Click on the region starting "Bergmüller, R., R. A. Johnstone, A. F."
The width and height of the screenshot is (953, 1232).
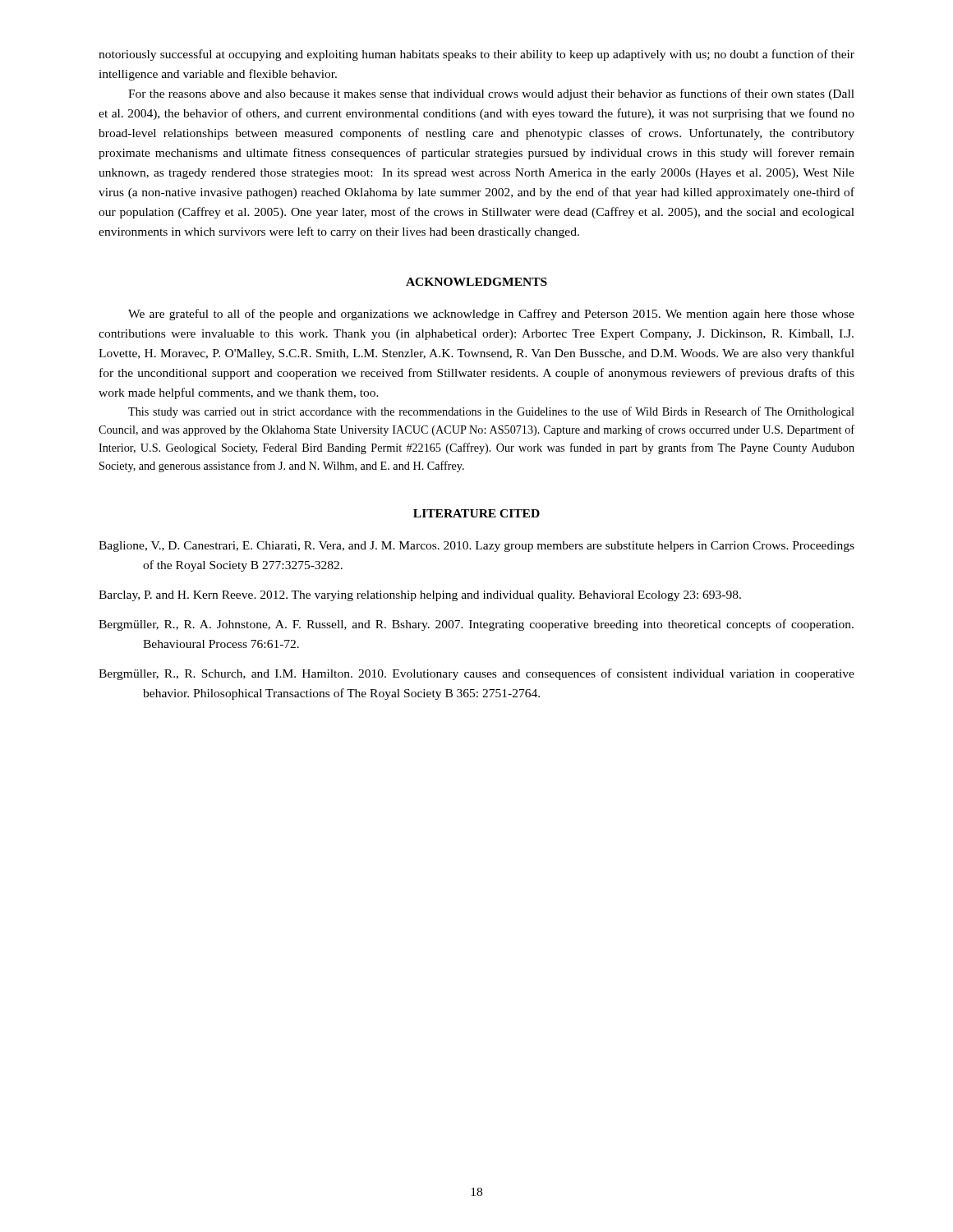click(x=476, y=634)
